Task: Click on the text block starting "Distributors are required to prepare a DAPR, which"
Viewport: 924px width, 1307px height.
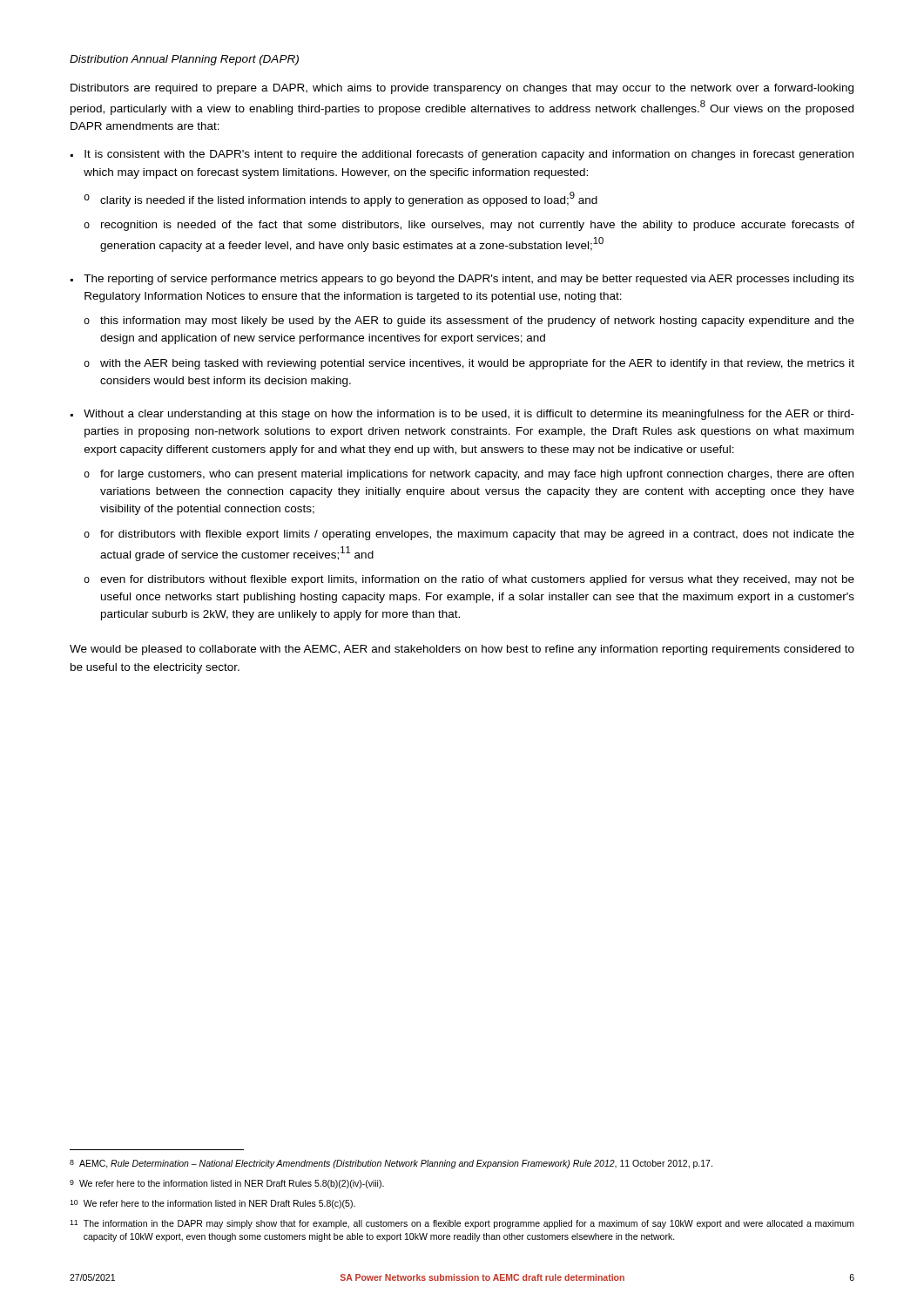Action: [x=462, y=107]
